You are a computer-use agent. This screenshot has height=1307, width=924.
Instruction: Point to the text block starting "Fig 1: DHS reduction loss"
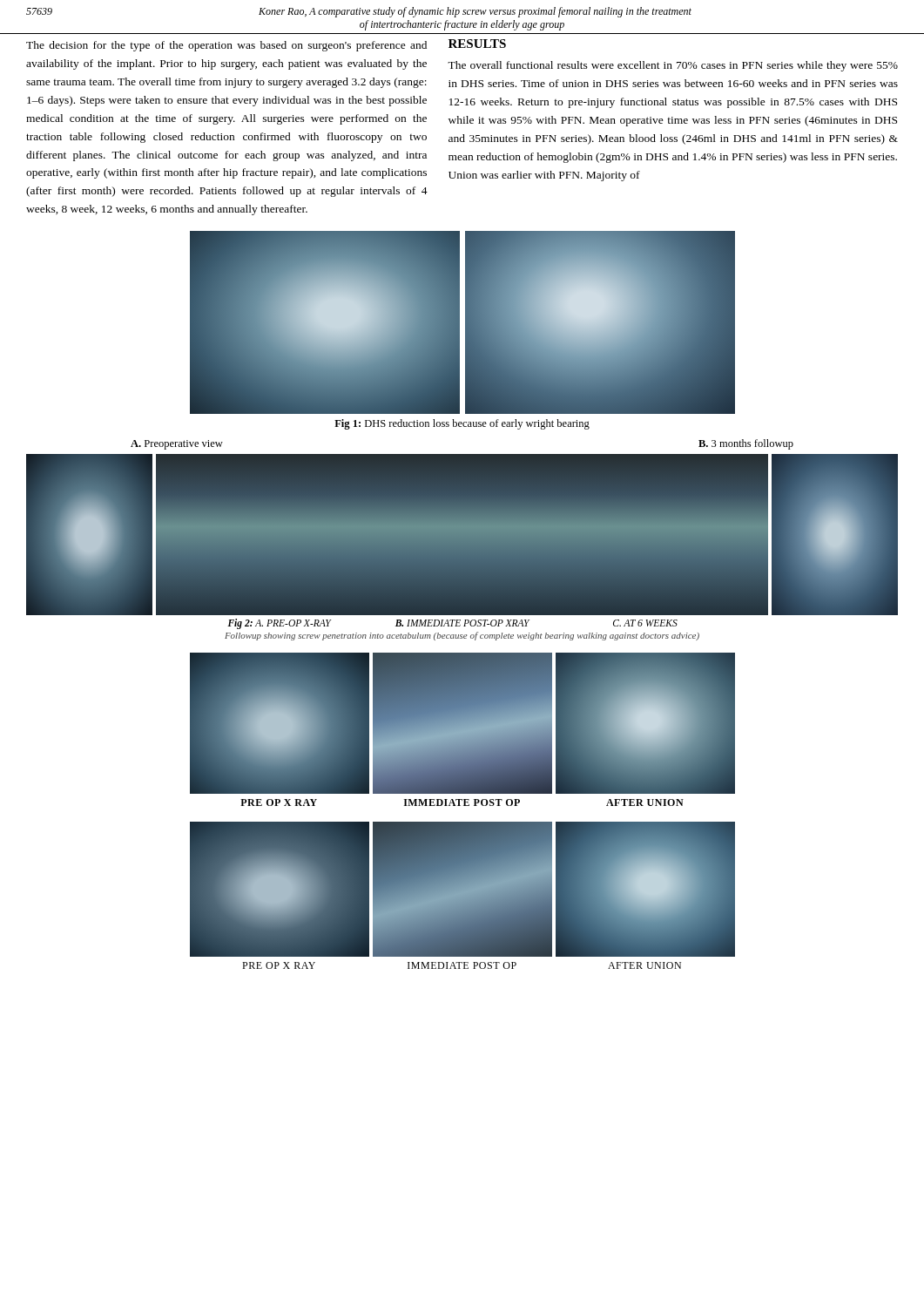point(462,424)
